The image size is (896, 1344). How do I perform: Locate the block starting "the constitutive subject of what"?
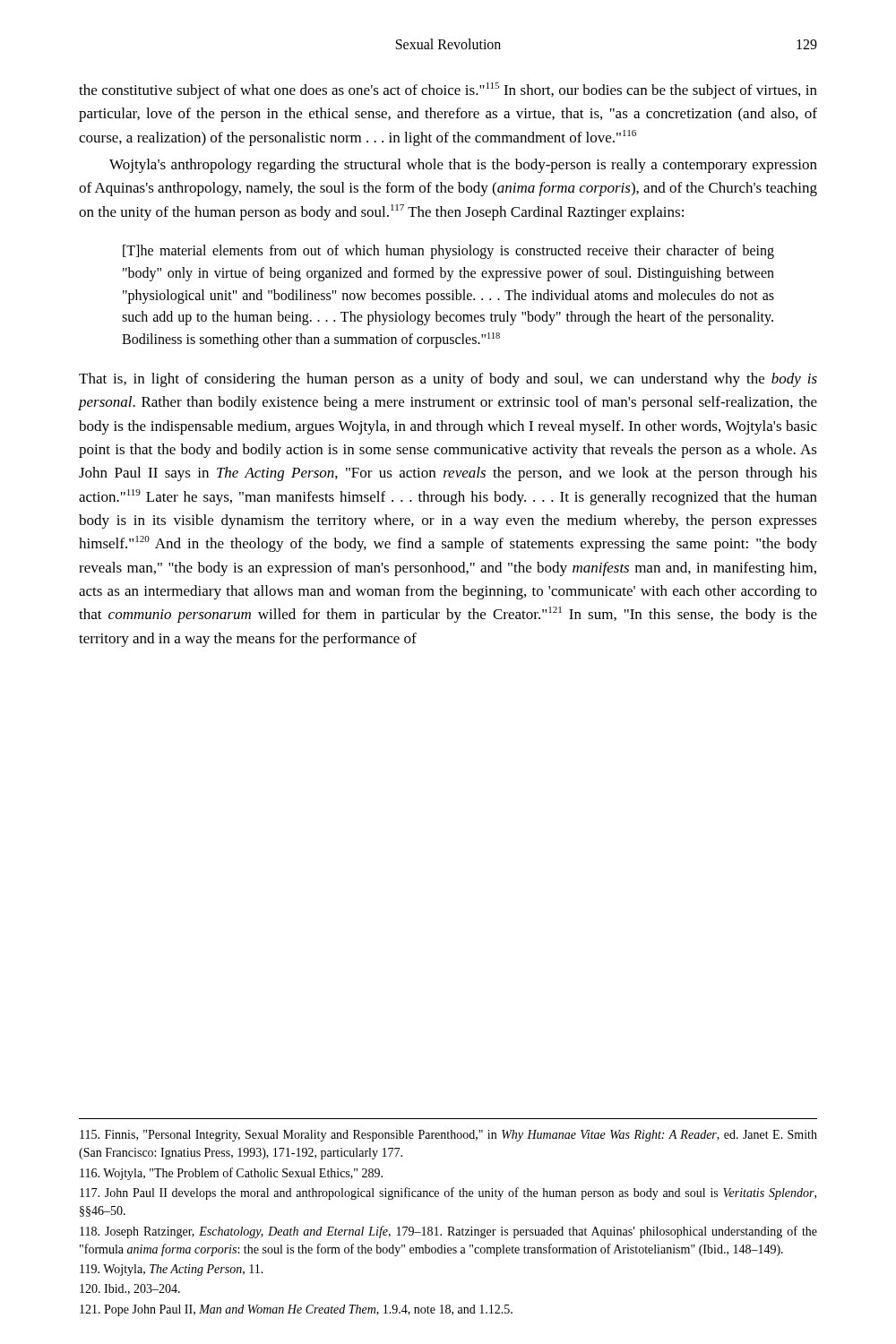pos(448,114)
